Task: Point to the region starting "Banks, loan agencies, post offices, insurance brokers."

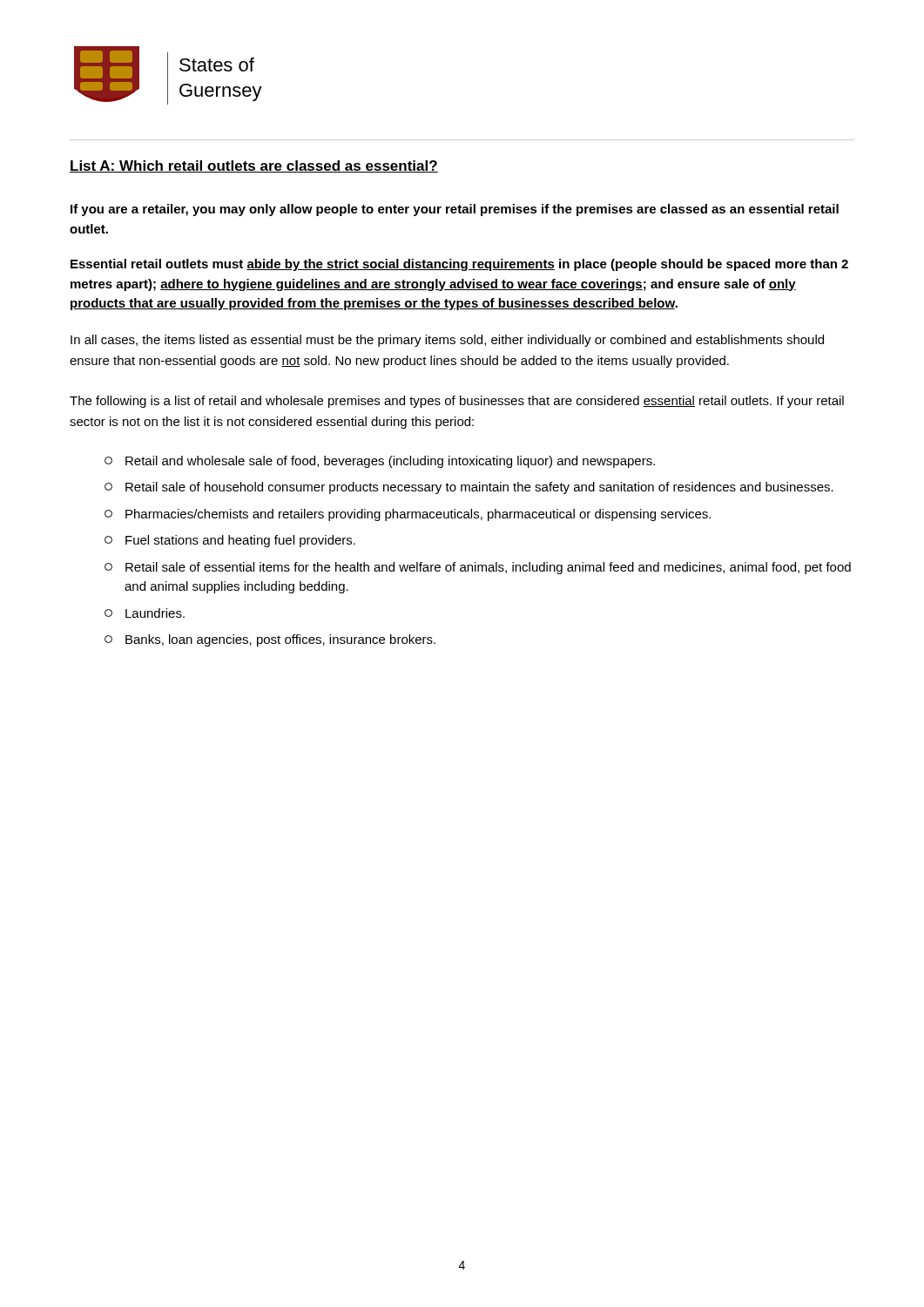Action: [x=270, y=640]
